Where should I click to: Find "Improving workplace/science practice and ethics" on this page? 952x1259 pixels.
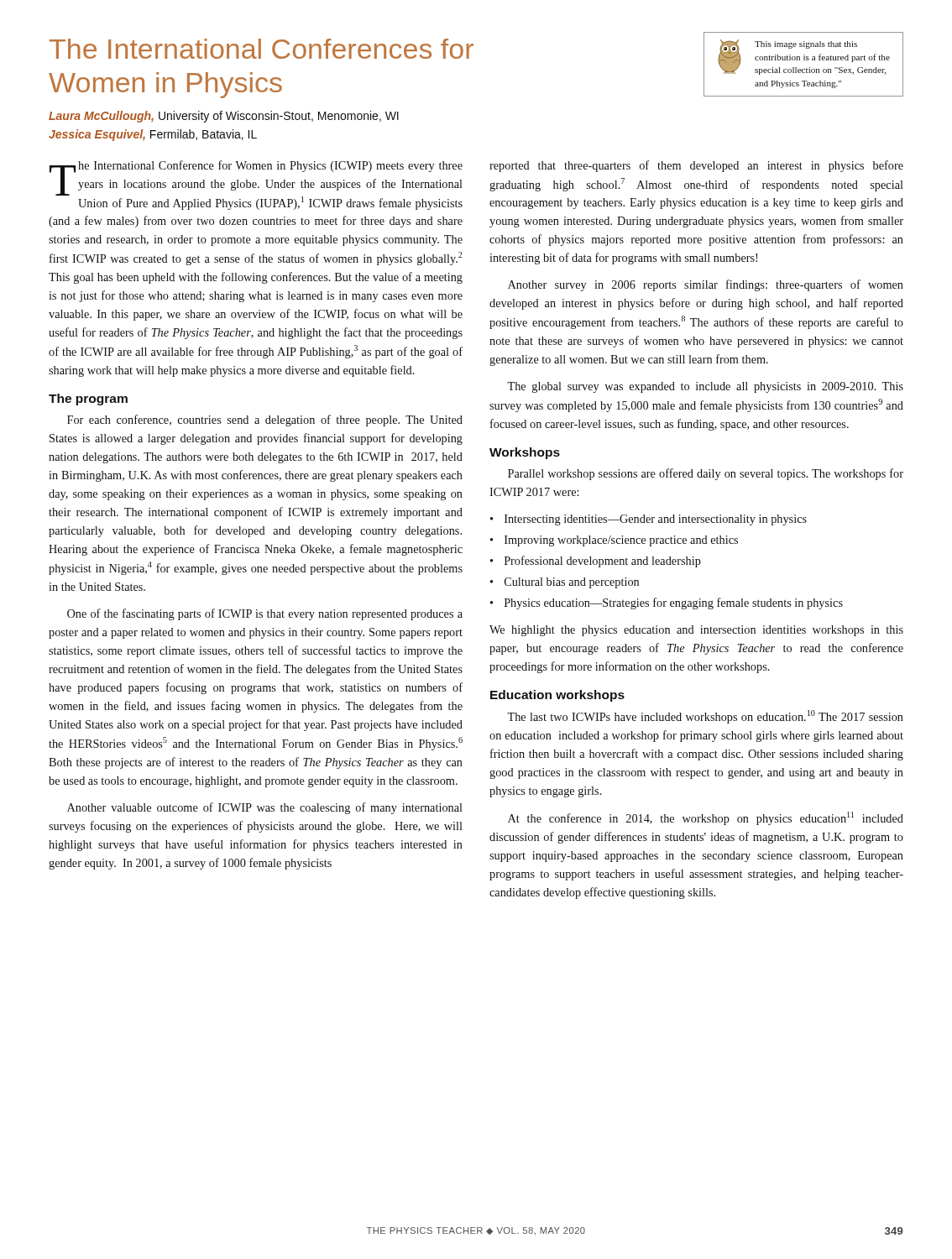click(621, 540)
